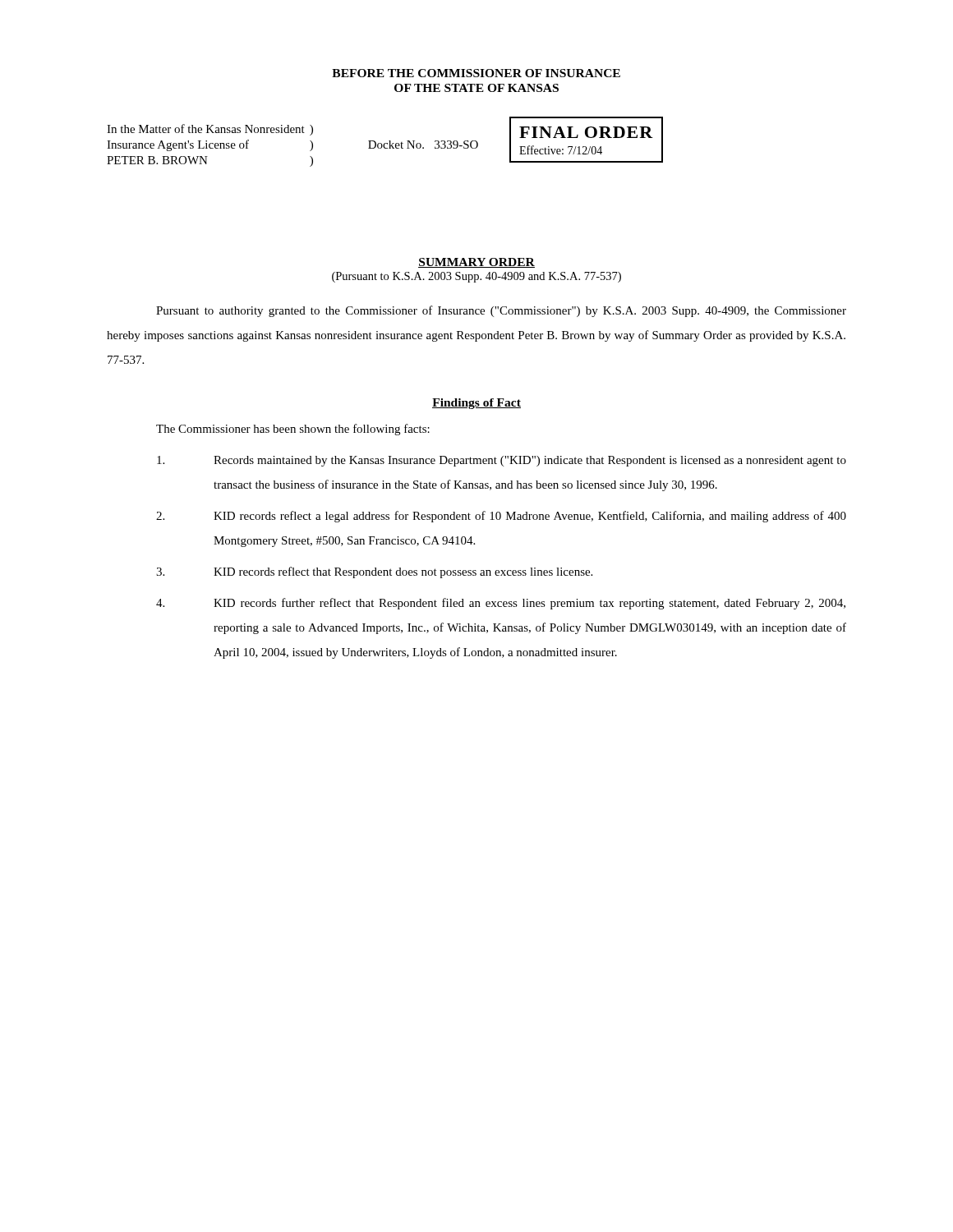Screen dimensions: 1232x953
Task: Find the text that reads "FINAL ORDER Effective: 7/12/04"
Action: [x=586, y=140]
